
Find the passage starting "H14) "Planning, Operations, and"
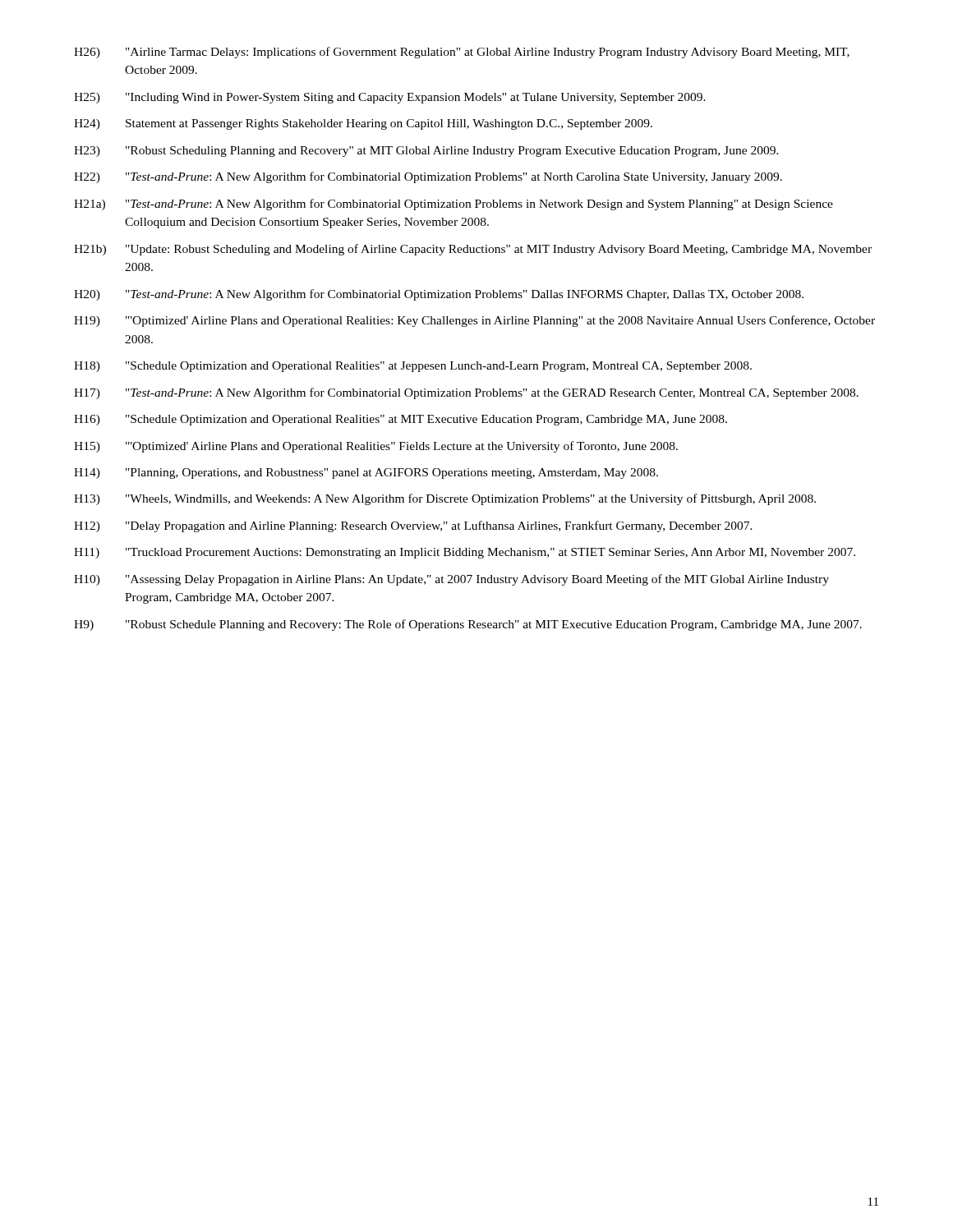(476, 472)
